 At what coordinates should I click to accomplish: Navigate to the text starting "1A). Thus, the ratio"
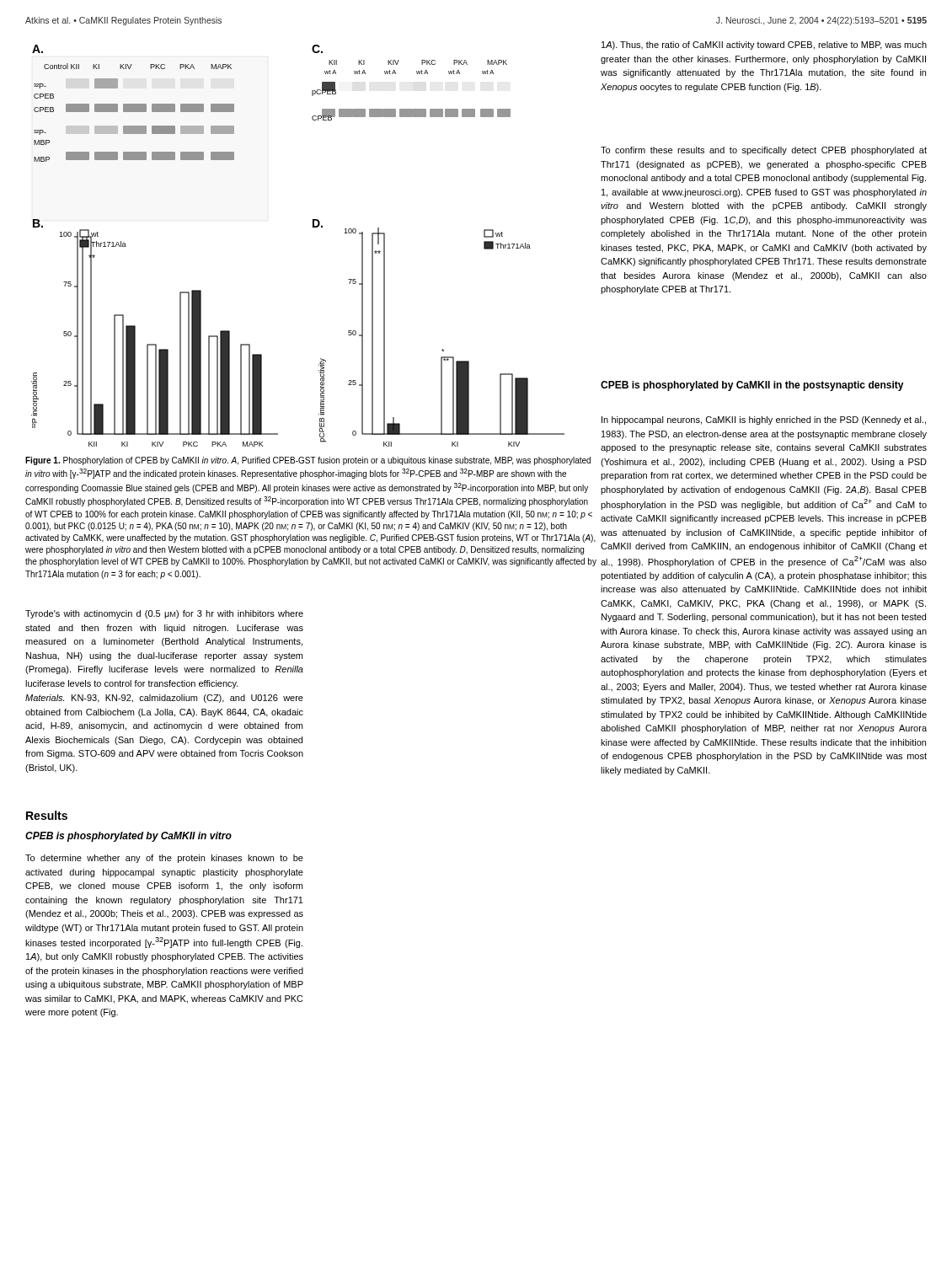(x=764, y=65)
